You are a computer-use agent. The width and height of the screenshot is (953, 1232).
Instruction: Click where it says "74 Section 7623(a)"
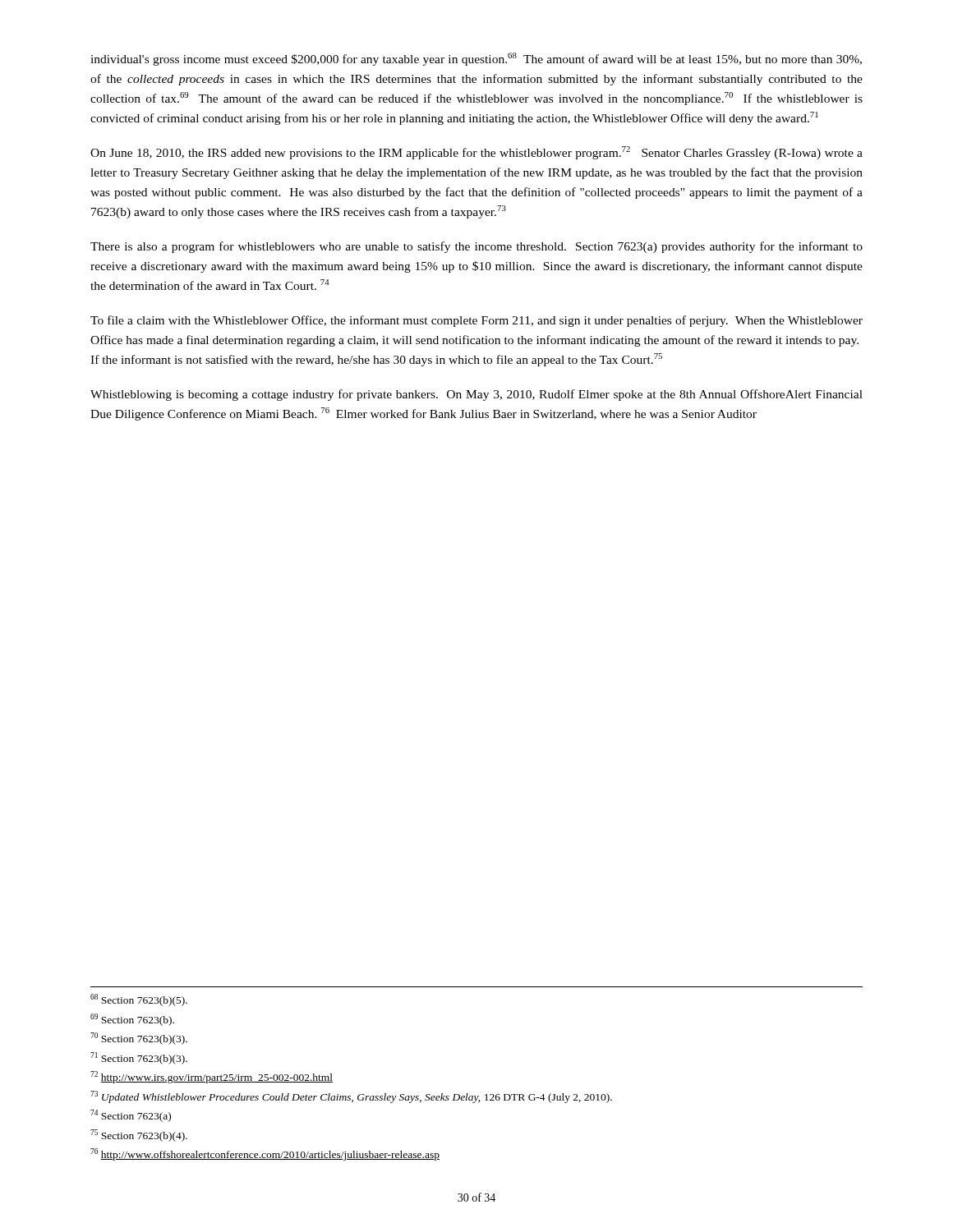(131, 1115)
